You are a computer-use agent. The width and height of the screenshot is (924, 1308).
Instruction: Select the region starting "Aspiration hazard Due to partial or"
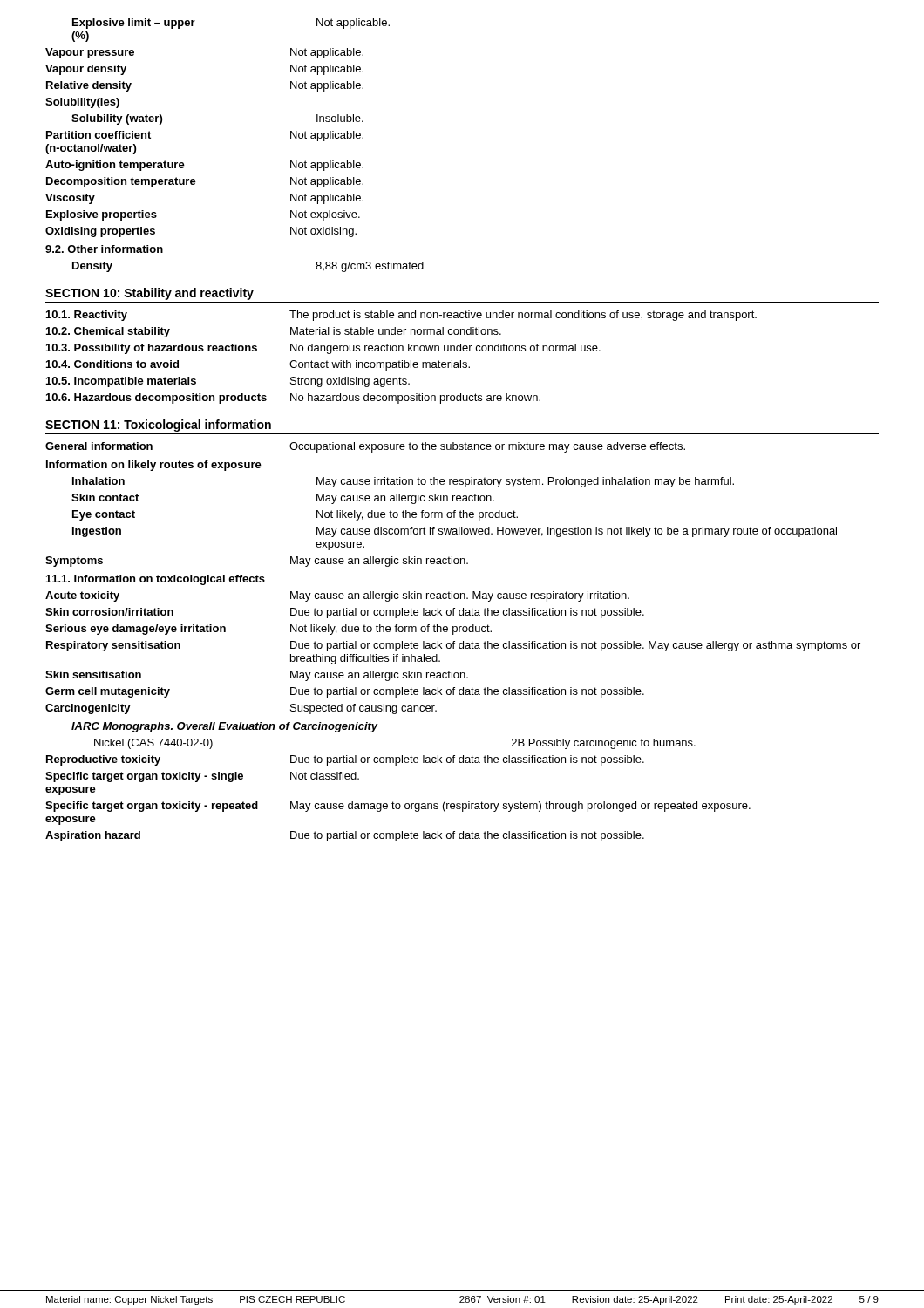point(462,835)
